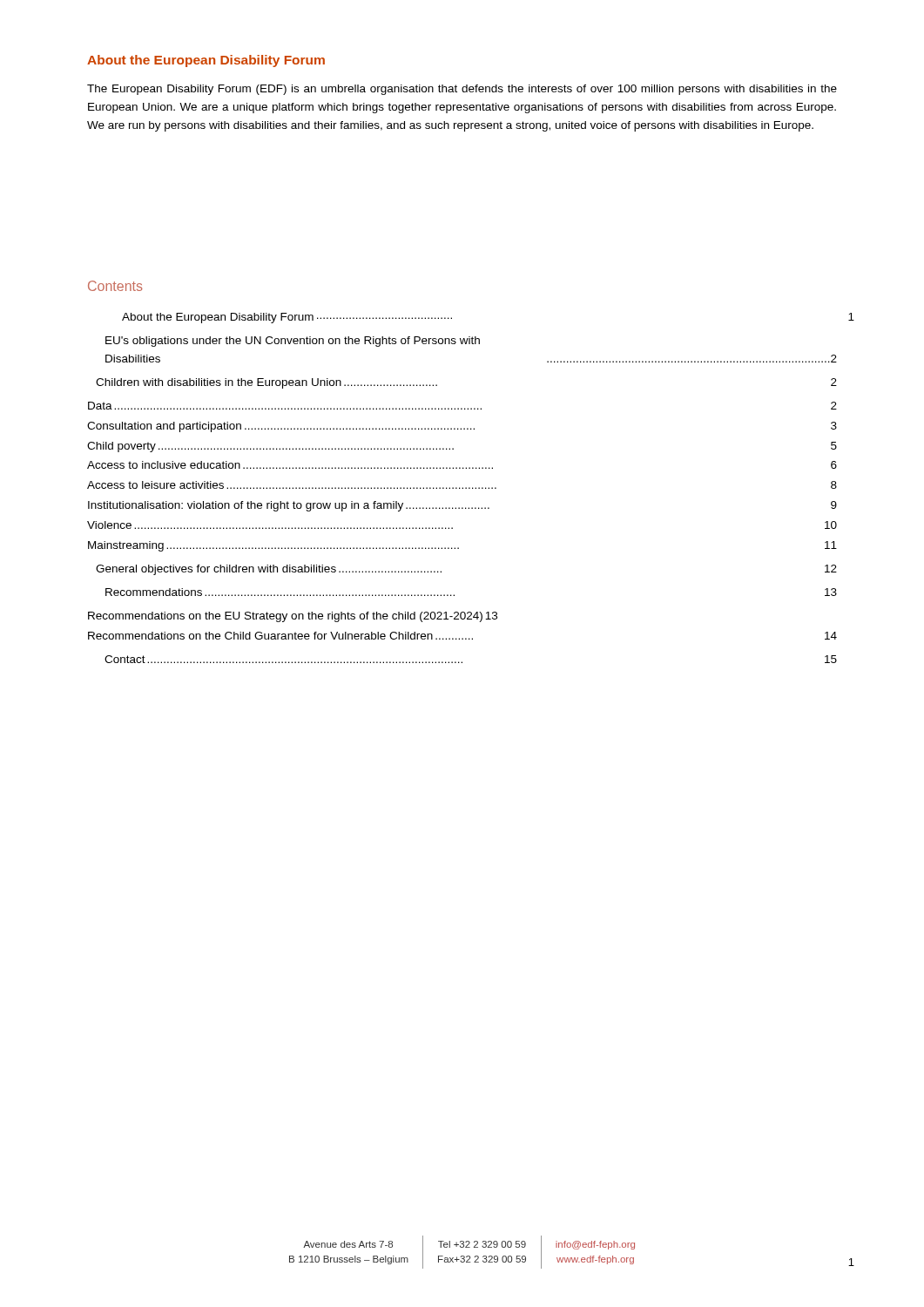Find the block on this page that starts "Recommendations on the Child Guarantee"
924x1307 pixels.
462,636
